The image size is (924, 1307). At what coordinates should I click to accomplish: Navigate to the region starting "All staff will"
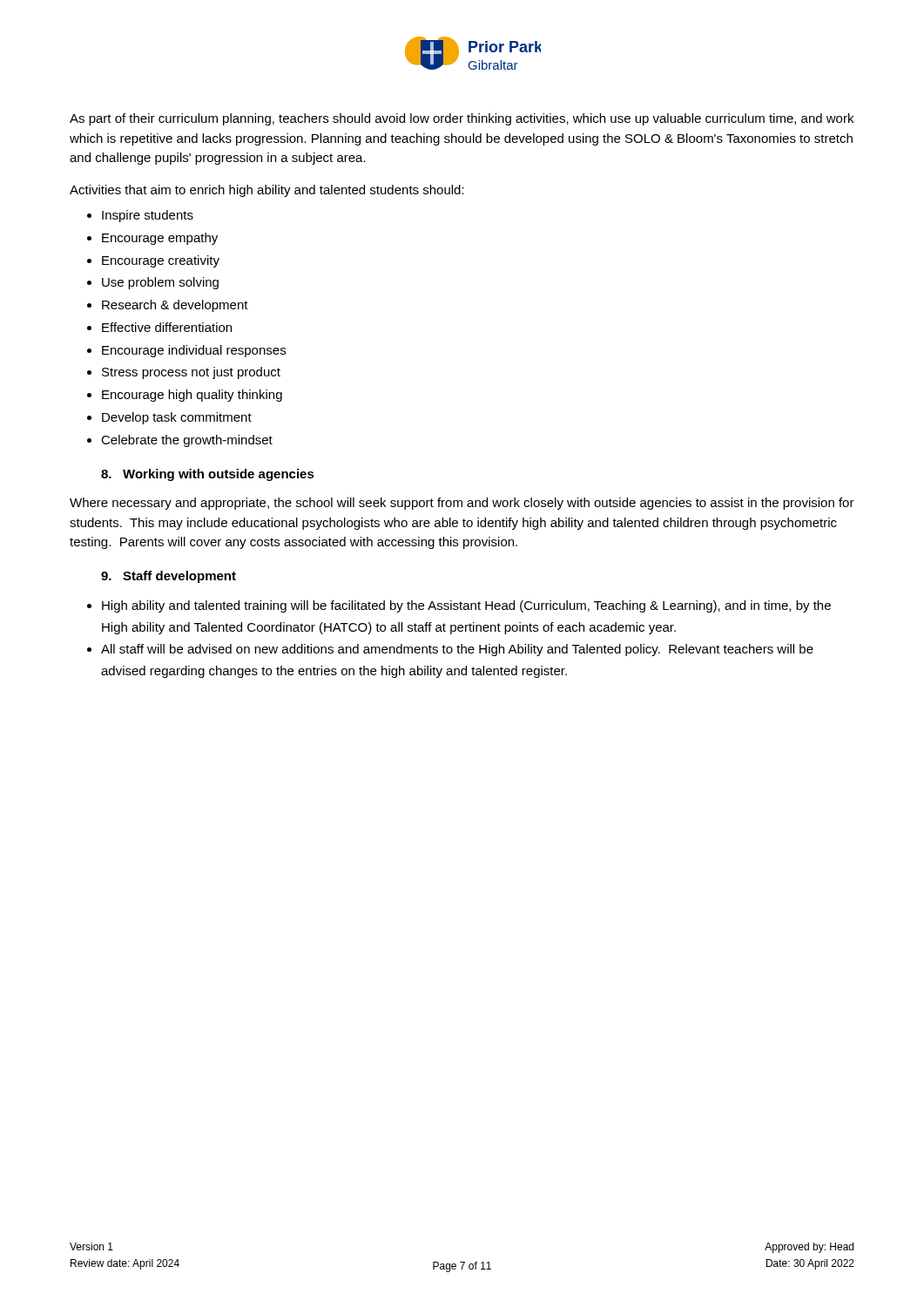[457, 660]
